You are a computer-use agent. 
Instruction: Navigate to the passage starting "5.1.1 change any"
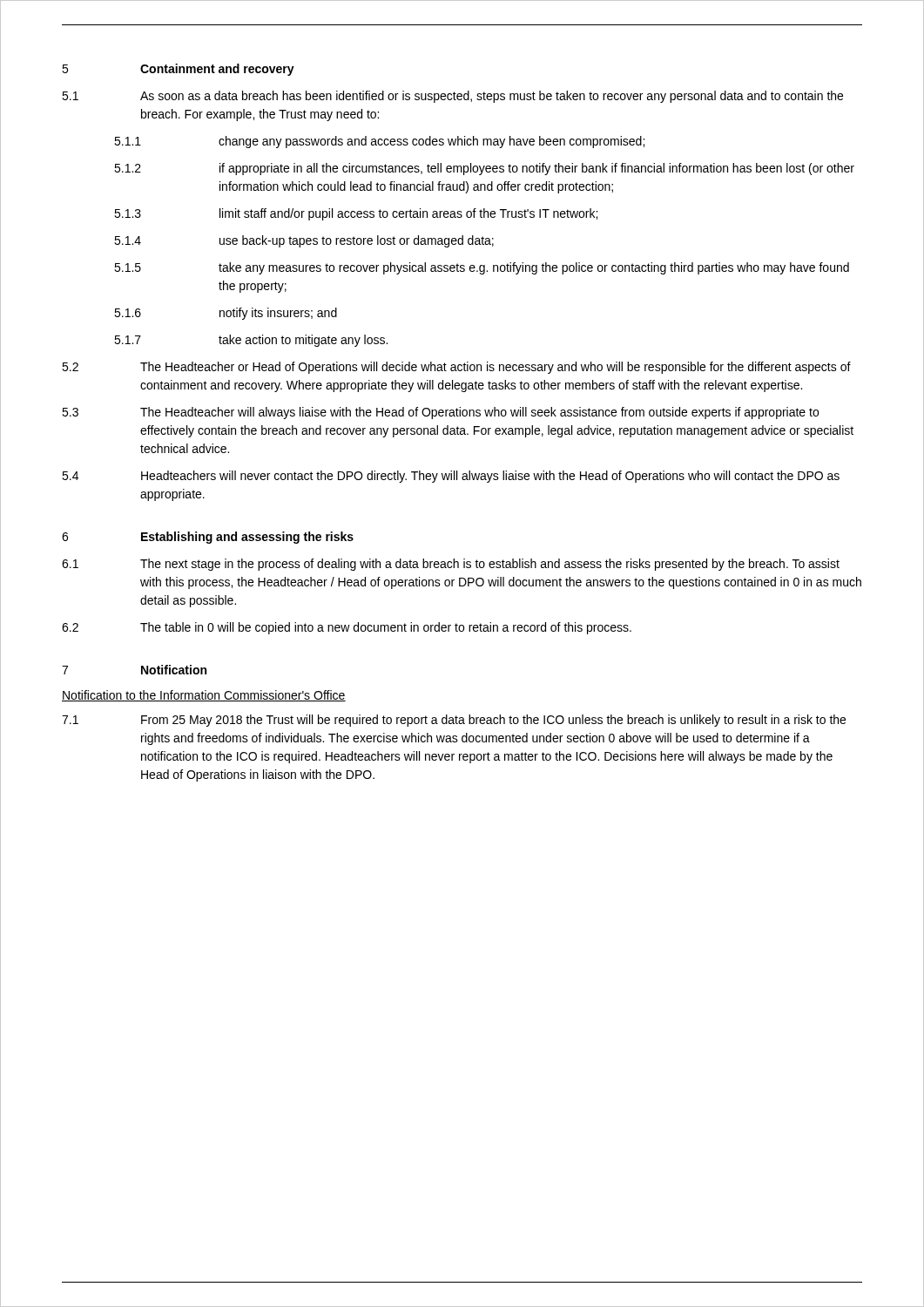[x=488, y=142]
